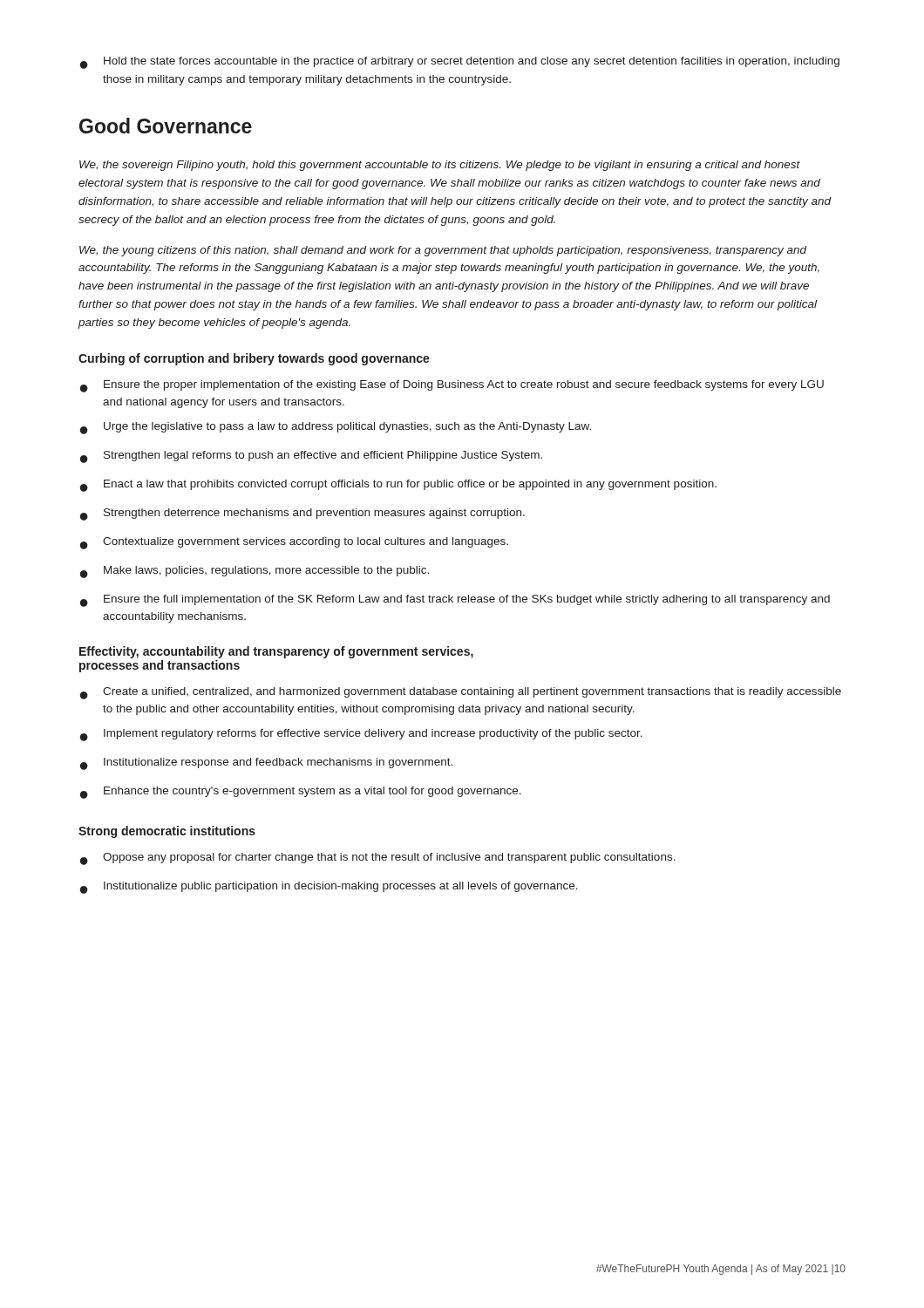Navigate to the region starting "● Enhance the country's e-government system"
This screenshot has width=924, height=1308.
pyautogui.click(x=300, y=793)
